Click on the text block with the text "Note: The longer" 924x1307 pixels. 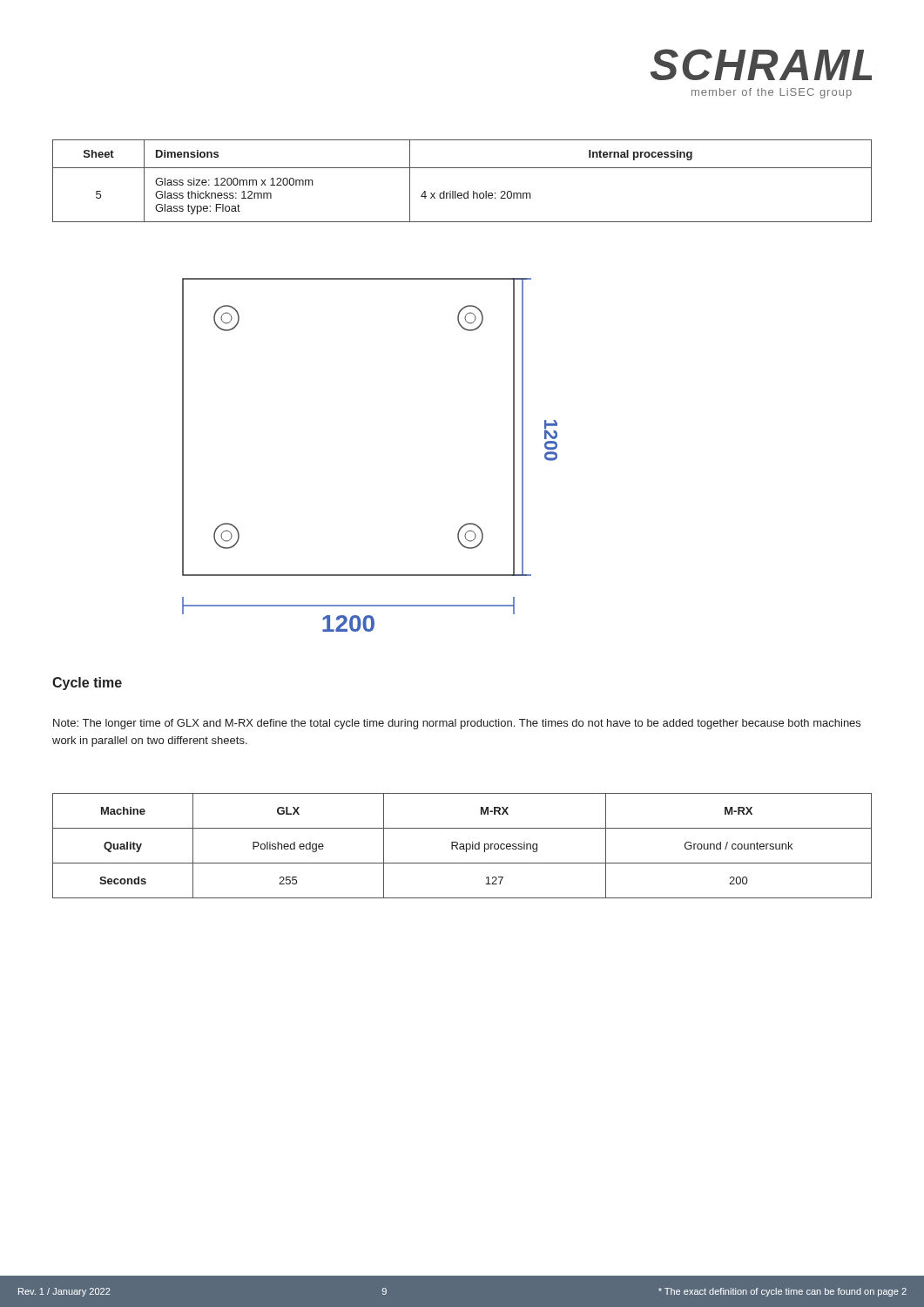click(457, 731)
